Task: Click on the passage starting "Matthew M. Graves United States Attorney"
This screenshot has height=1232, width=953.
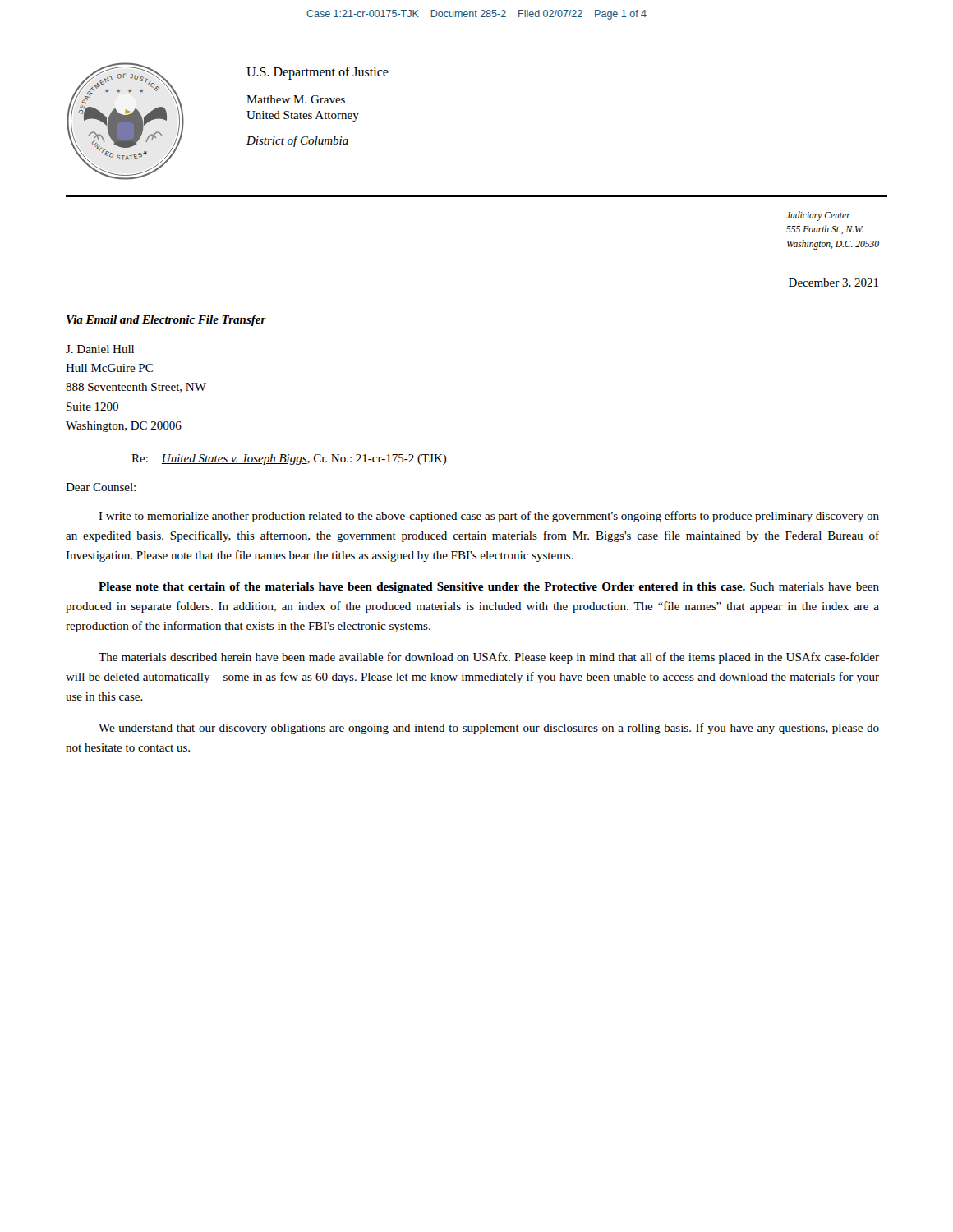Action: coord(296,99)
